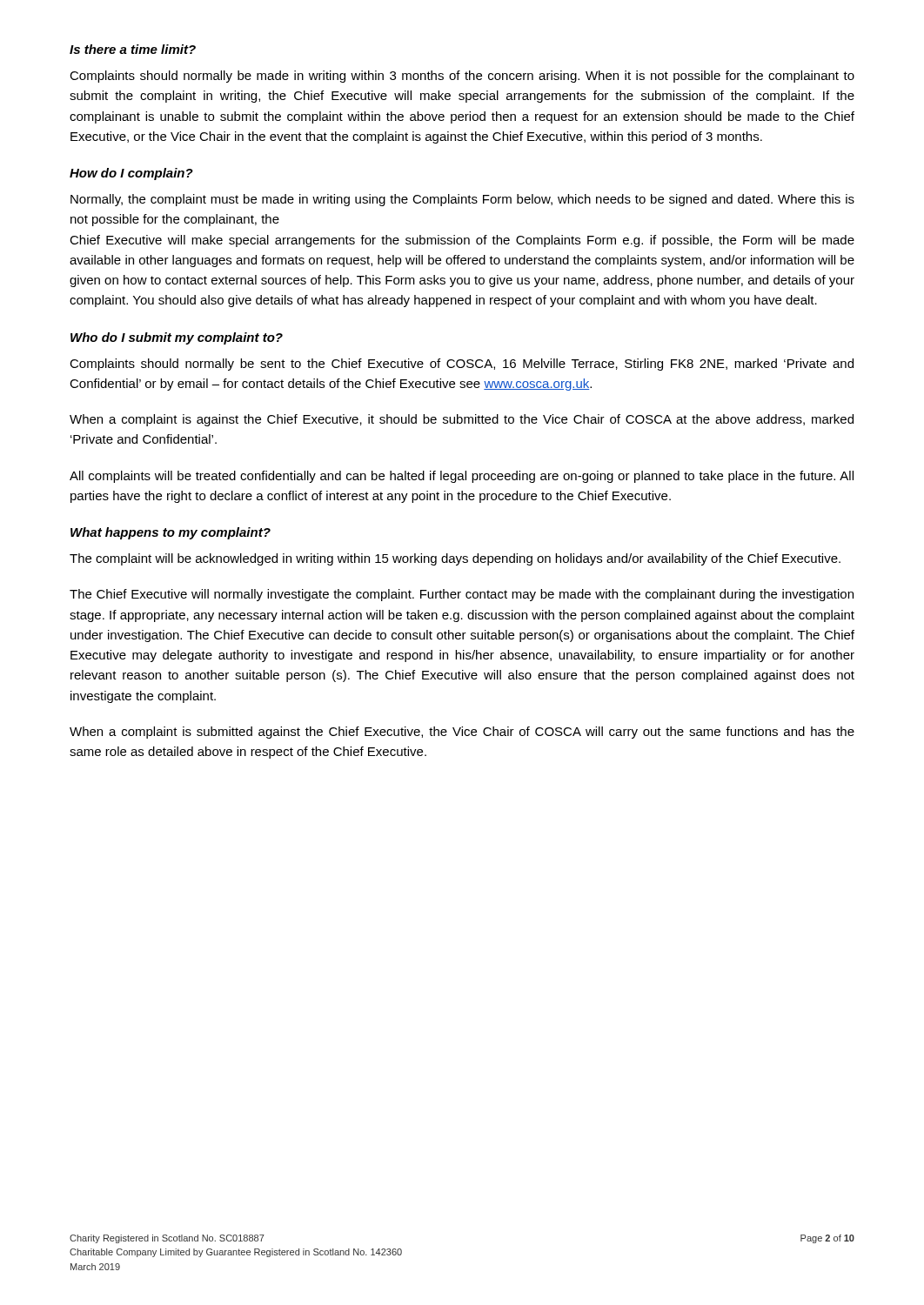Click where it says "How do I complain?"
Image resolution: width=924 pixels, height=1305 pixels.
point(131,173)
